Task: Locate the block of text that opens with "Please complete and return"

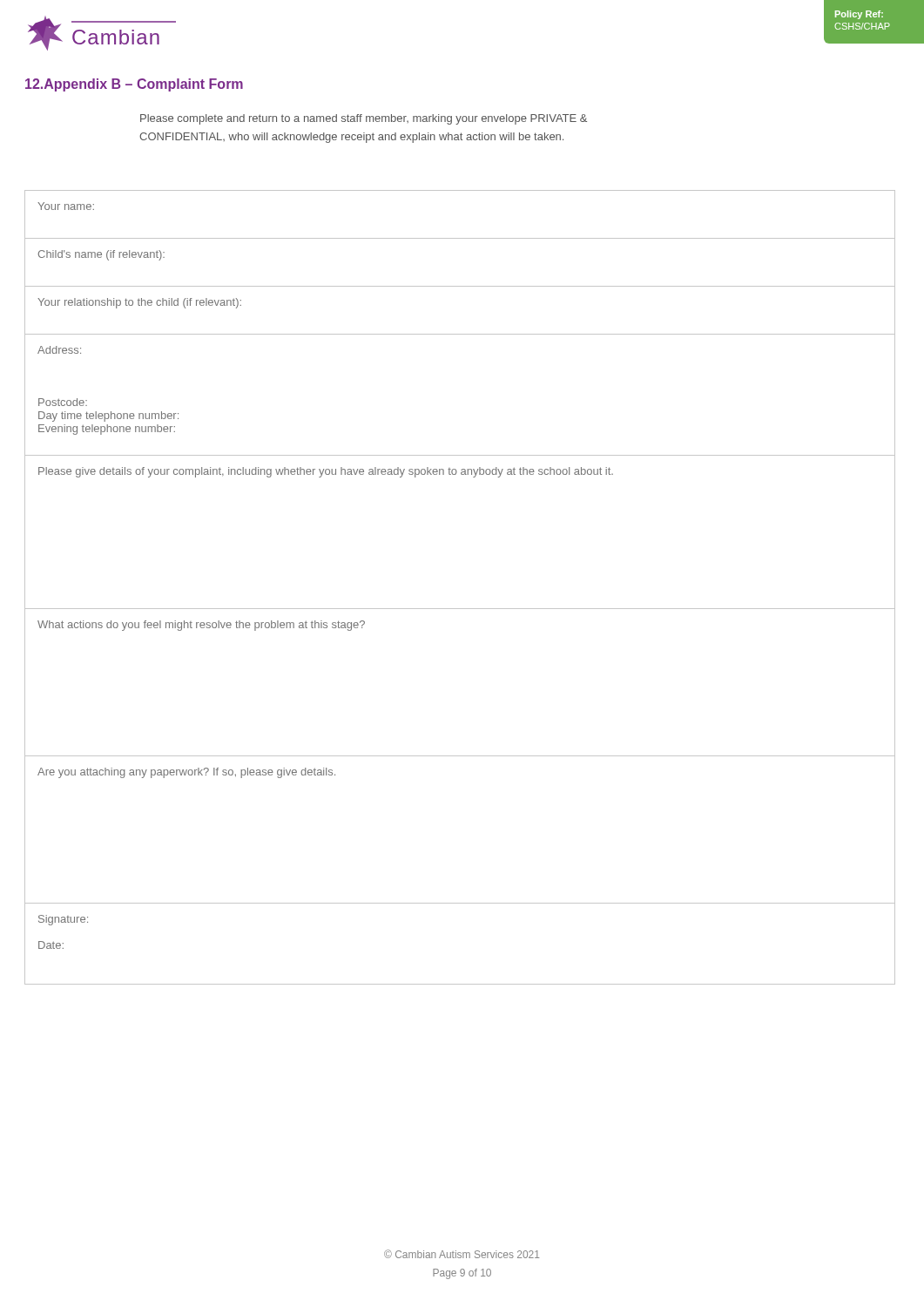Action: 363,127
